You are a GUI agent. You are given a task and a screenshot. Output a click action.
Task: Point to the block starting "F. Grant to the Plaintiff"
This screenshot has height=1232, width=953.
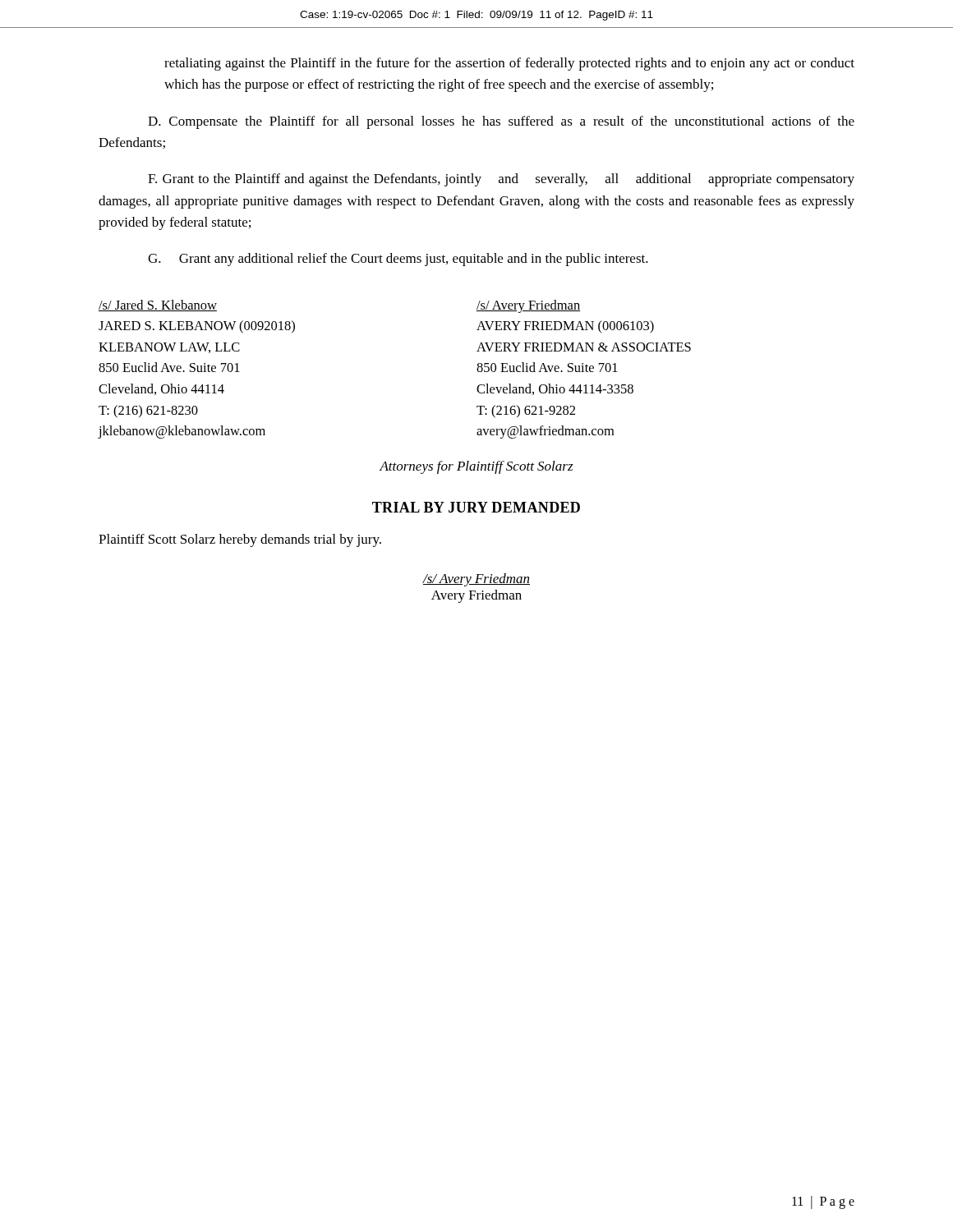476,201
